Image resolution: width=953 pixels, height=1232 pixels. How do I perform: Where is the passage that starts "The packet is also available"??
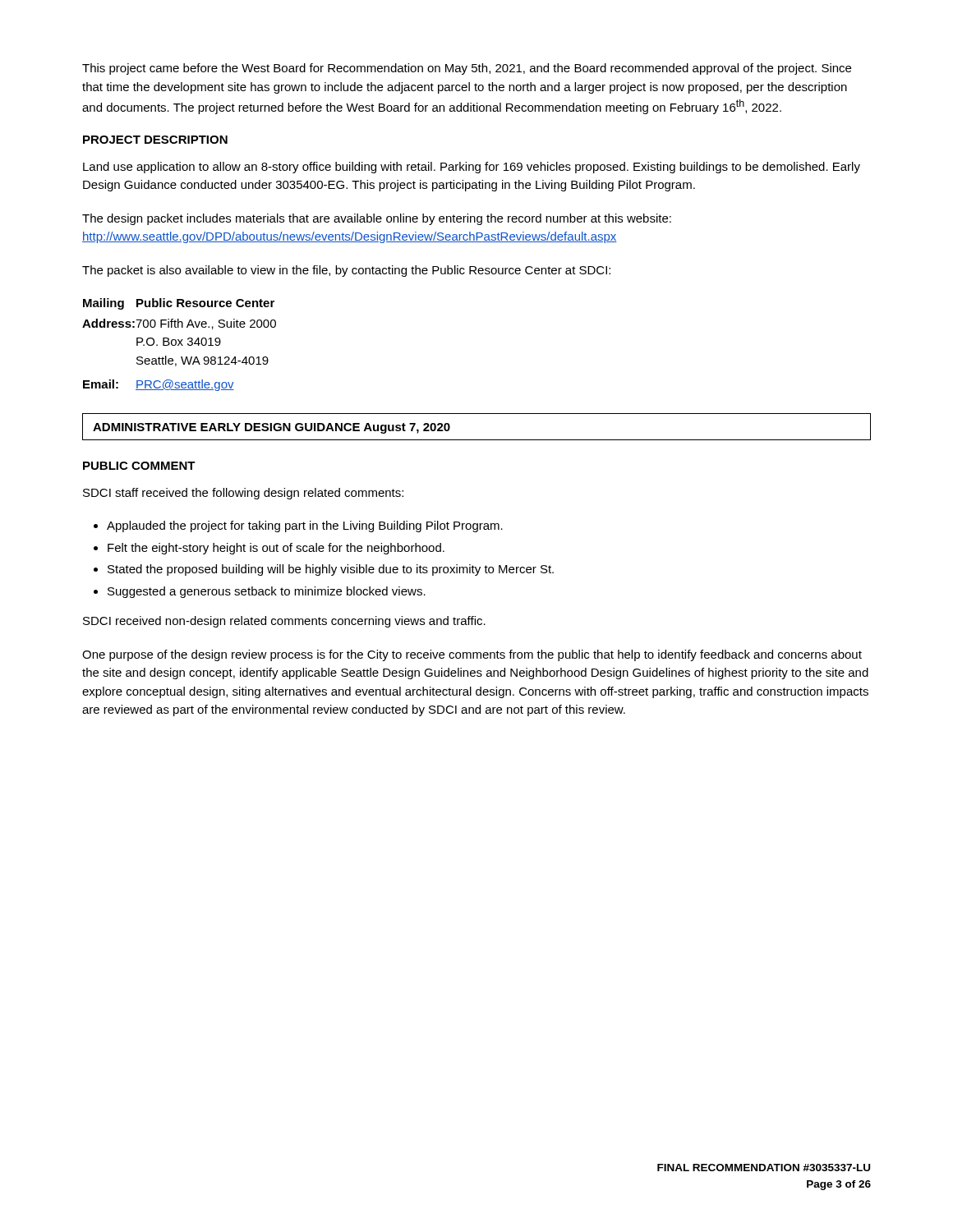[x=347, y=269]
